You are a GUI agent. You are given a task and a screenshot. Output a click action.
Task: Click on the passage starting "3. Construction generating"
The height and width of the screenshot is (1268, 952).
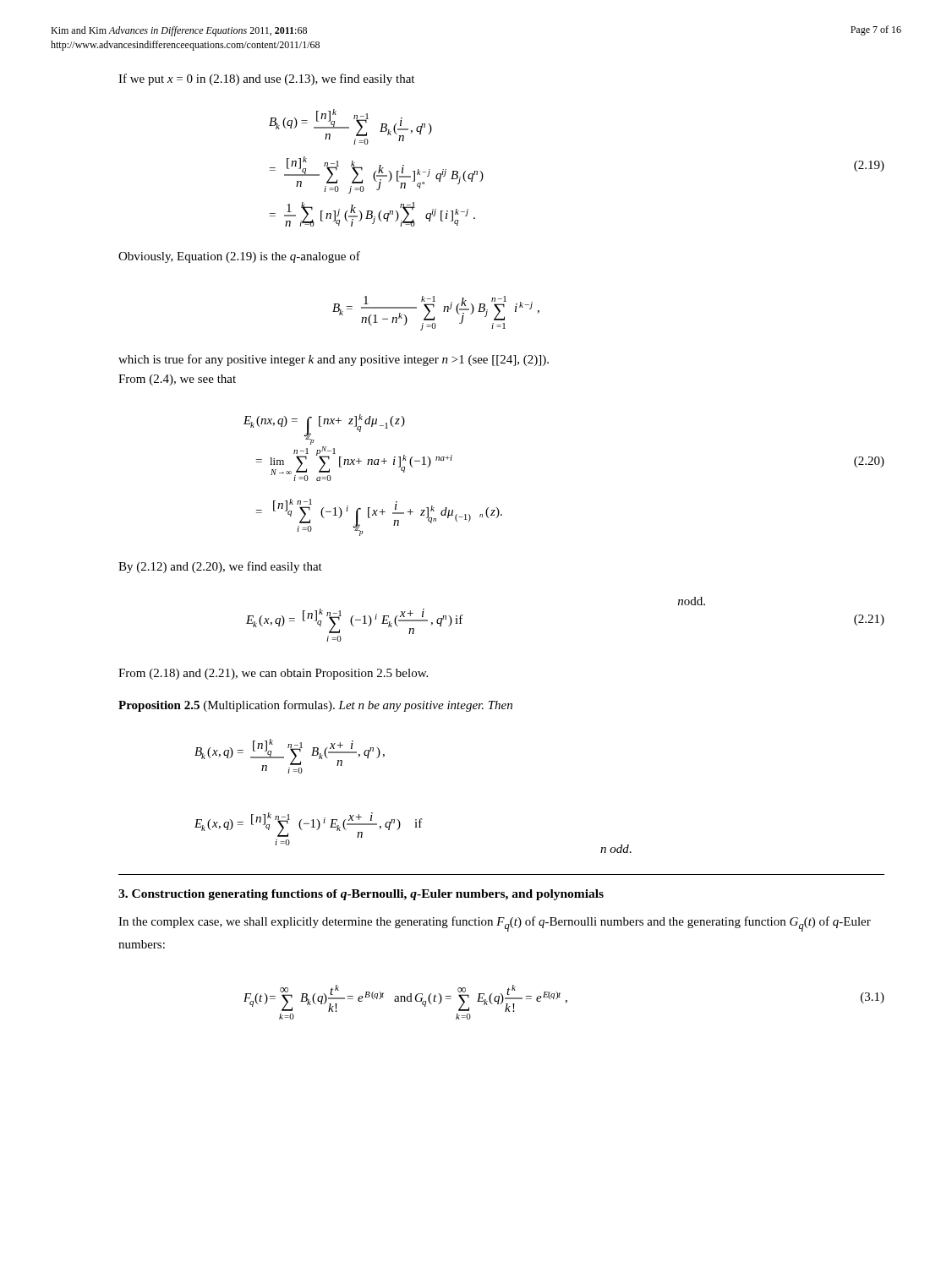point(361,893)
